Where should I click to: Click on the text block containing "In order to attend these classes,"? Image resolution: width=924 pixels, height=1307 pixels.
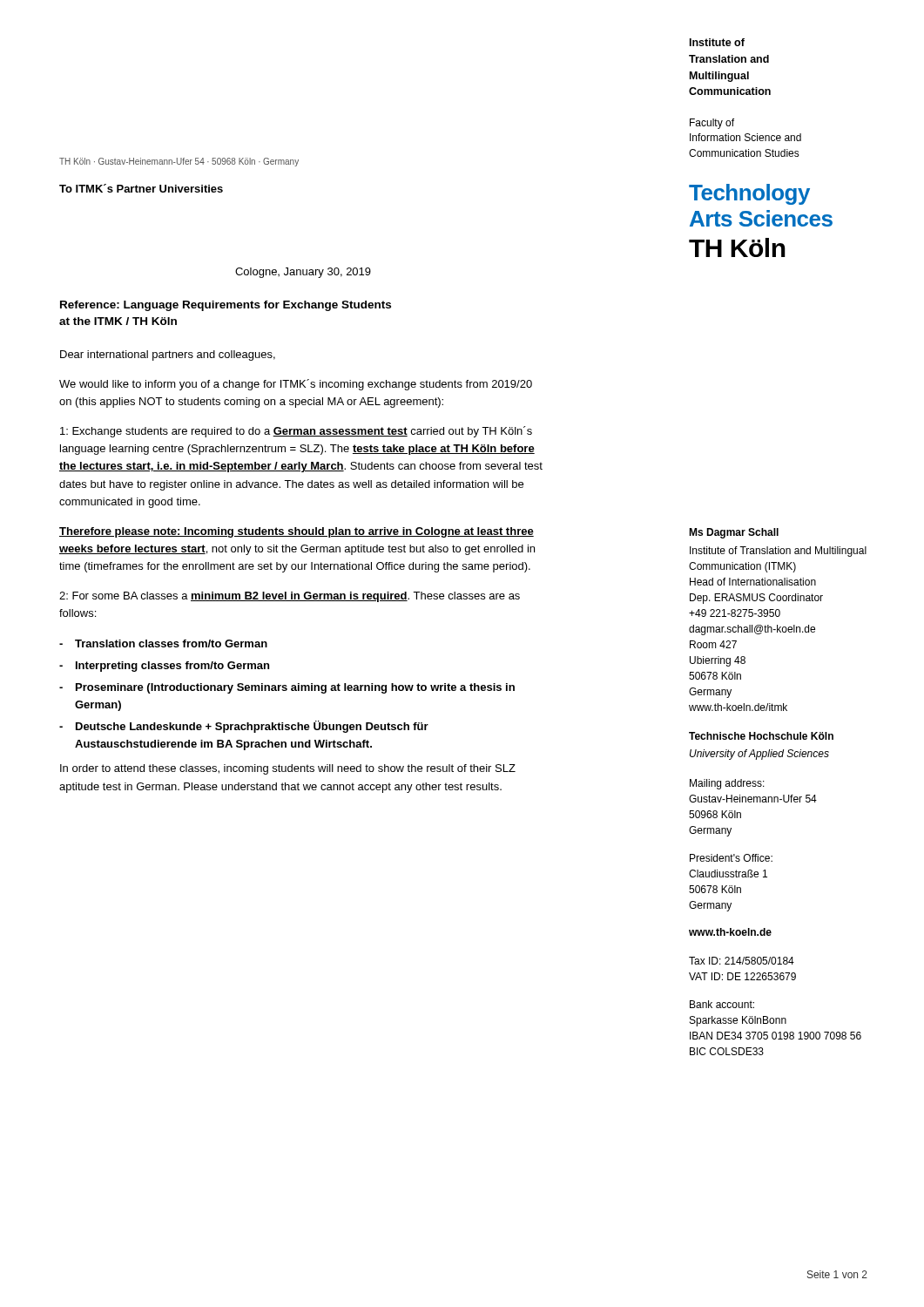click(x=287, y=777)
